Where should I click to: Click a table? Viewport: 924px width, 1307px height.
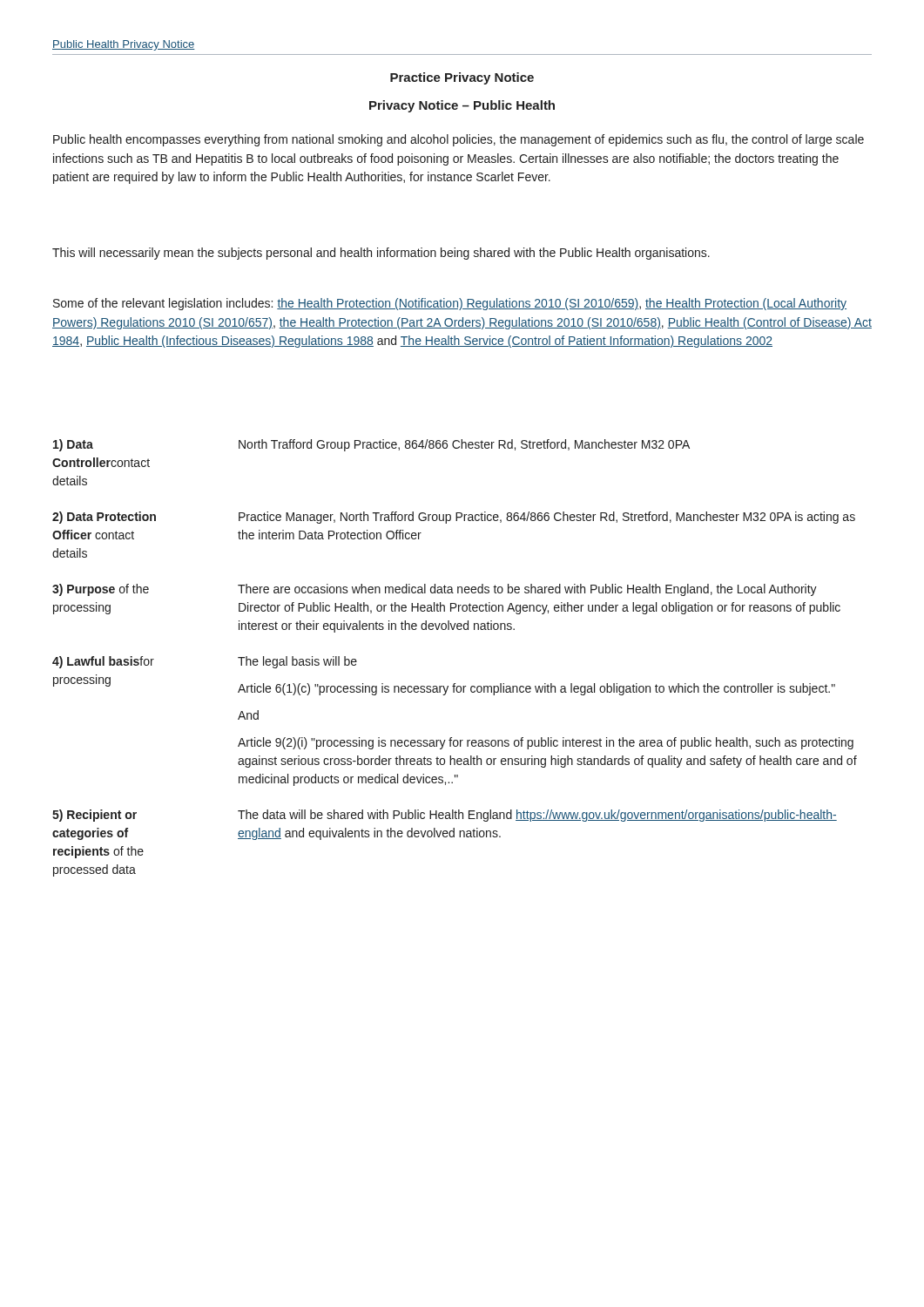(462, 657)
